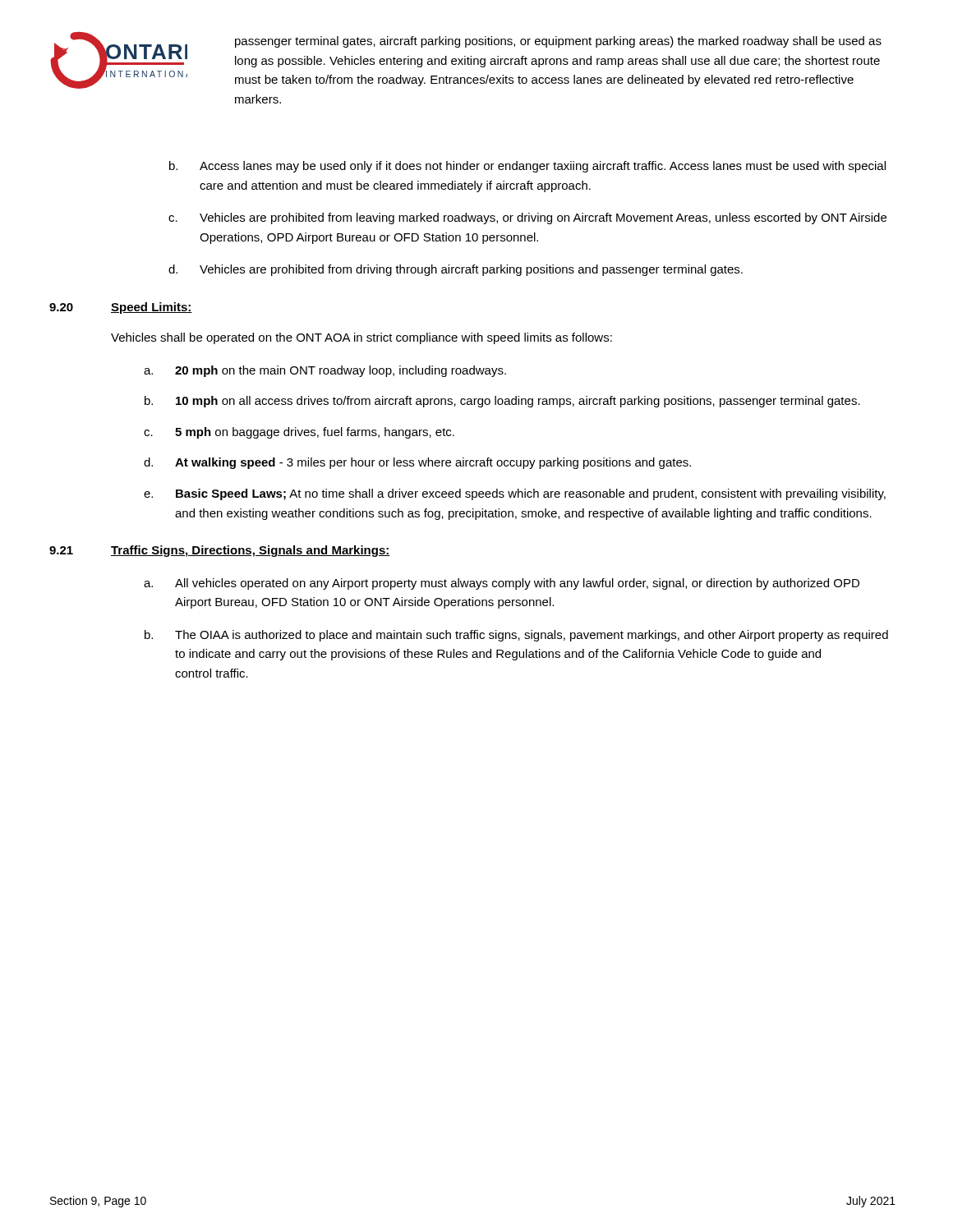This screenshot has width=953, height=1232.
Task: Locate the section header that opens with "9.21 Traffic Signs, Directions, Signals"
Action: tap(219, 550)
